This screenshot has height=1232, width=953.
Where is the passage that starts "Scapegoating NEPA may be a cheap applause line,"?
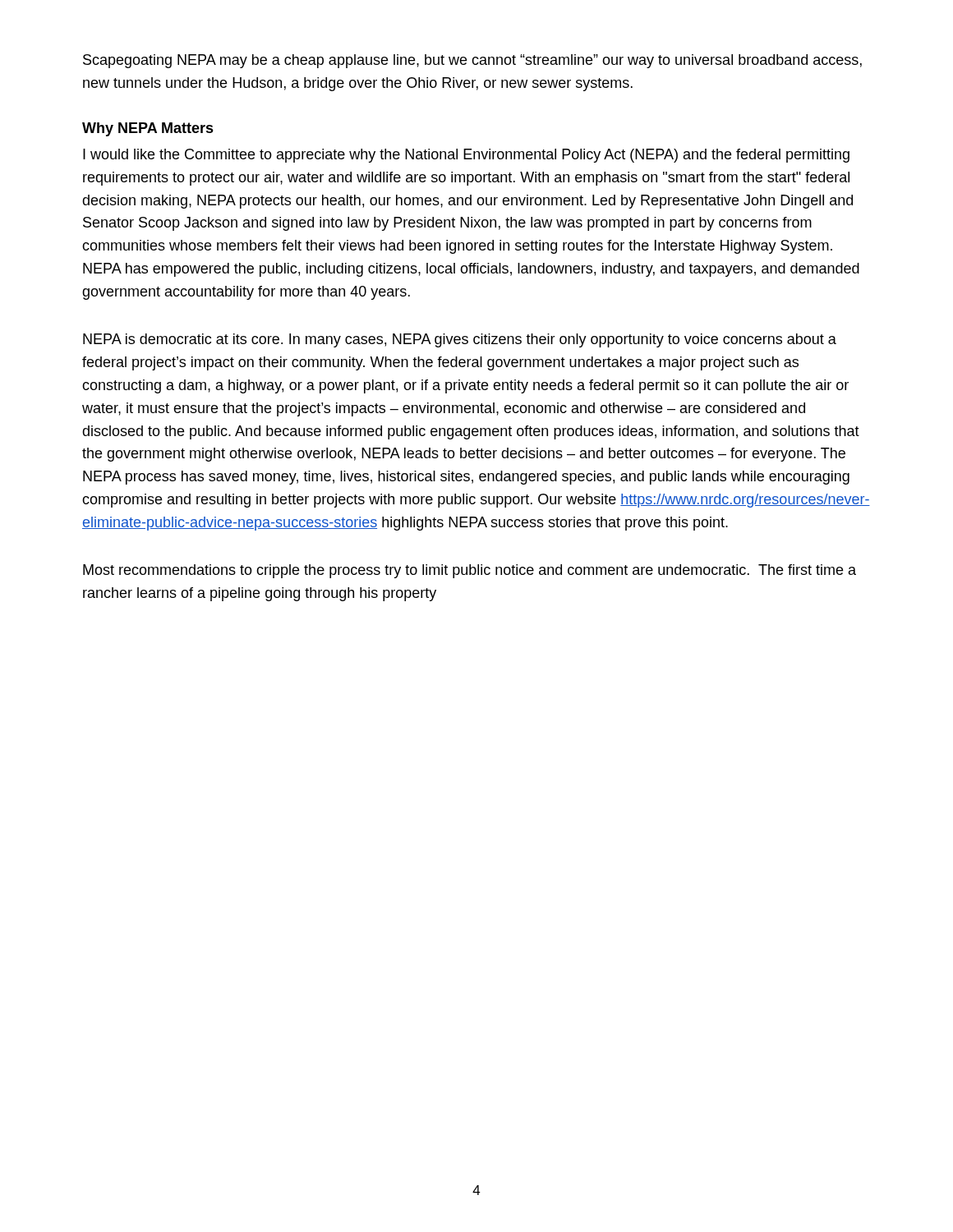(472, 71)
